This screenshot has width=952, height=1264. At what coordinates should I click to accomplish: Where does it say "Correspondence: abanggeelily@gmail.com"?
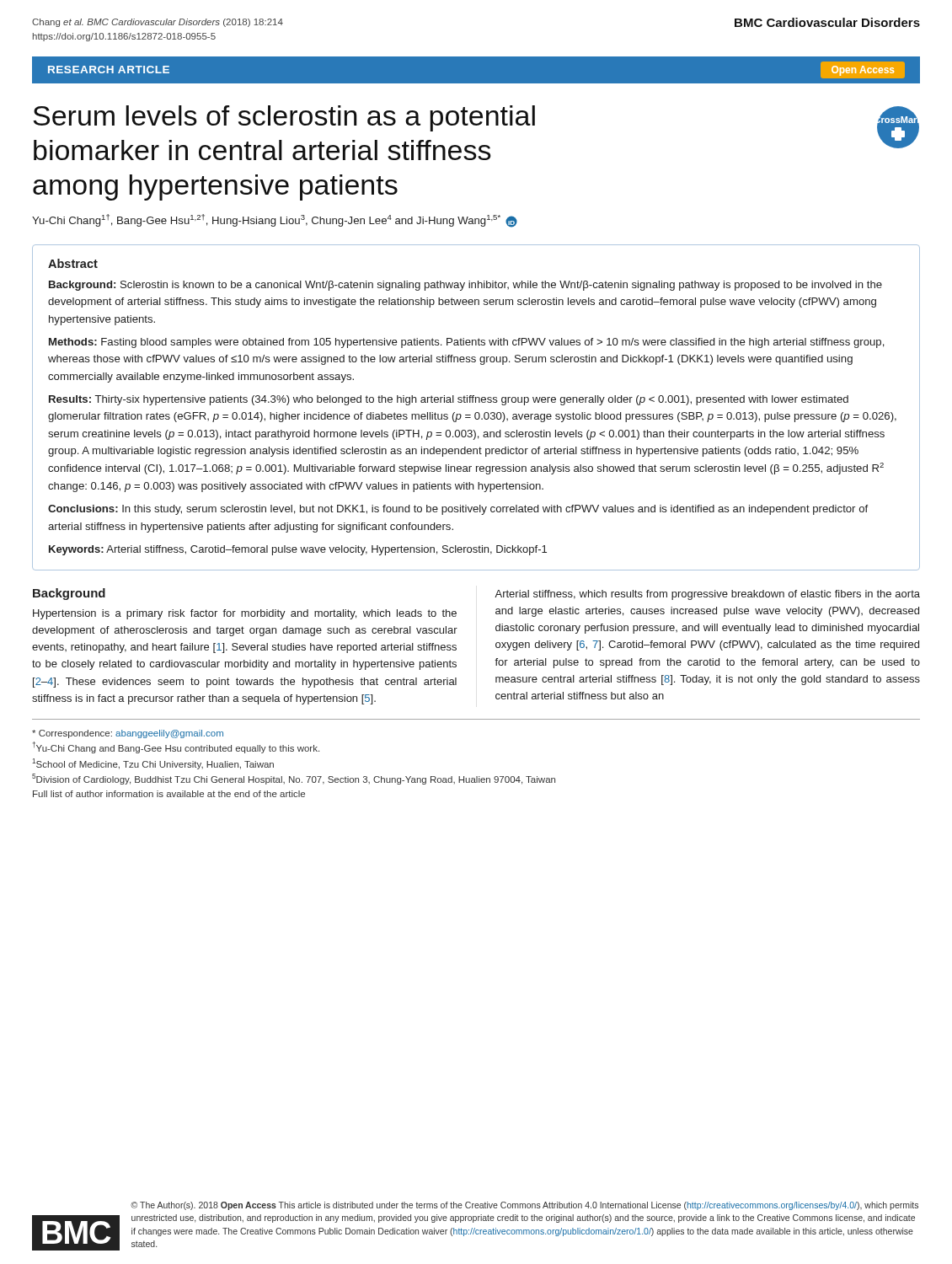pos(128,733)
